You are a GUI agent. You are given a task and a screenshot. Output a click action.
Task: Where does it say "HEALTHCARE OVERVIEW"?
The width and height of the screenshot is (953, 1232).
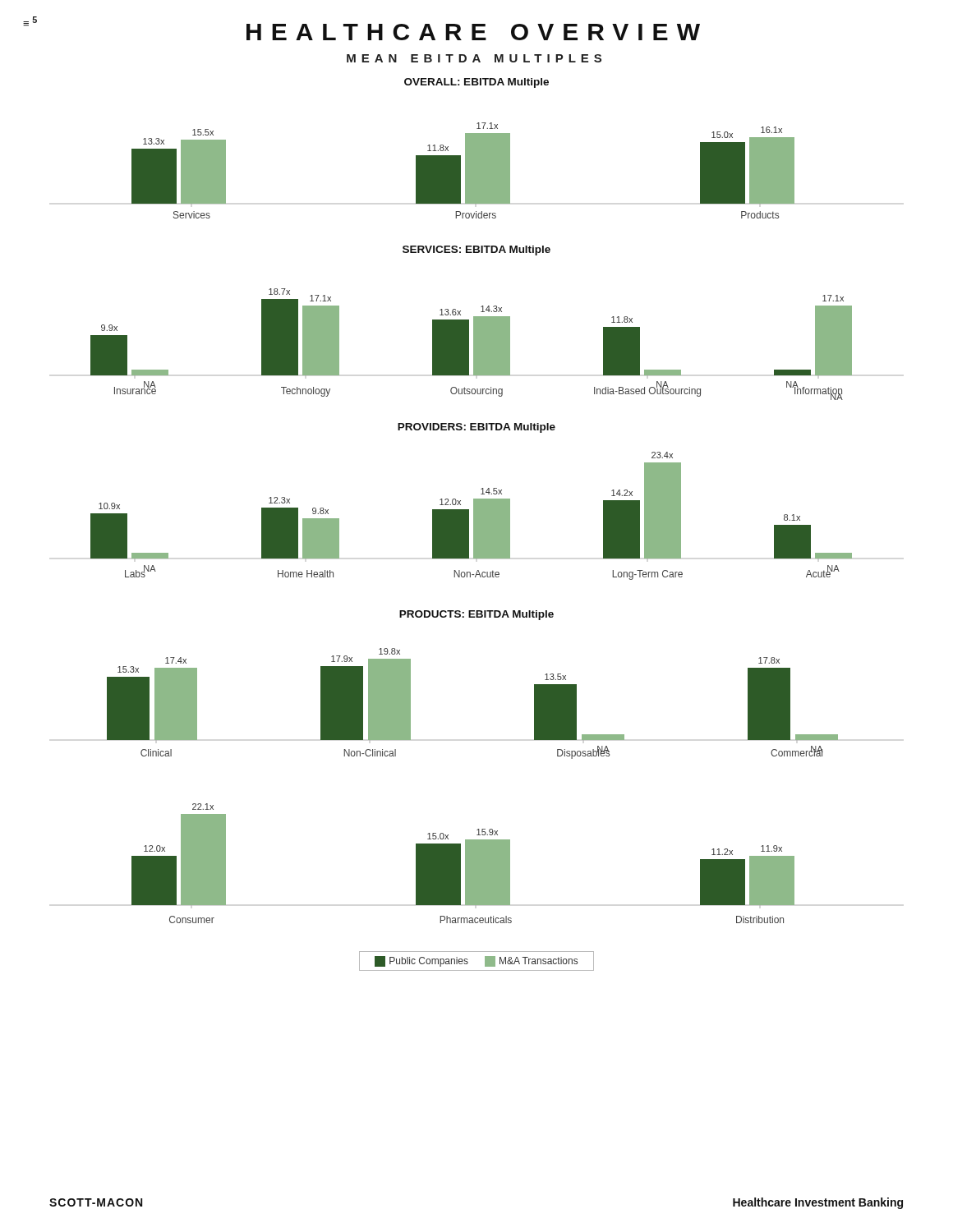476,32
